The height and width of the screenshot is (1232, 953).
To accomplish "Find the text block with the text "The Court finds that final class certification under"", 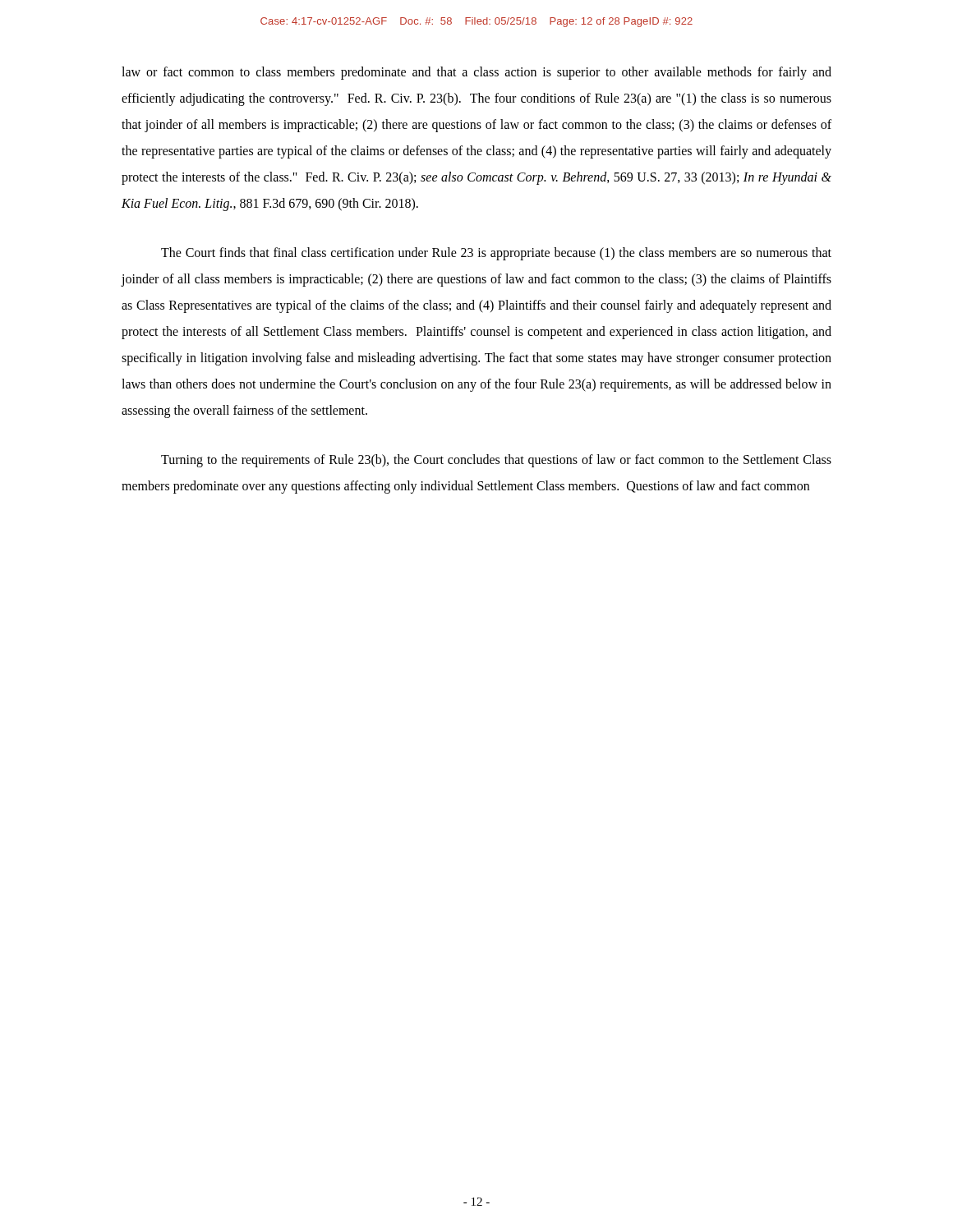I will pyautogui.click(x=476, y=331).
